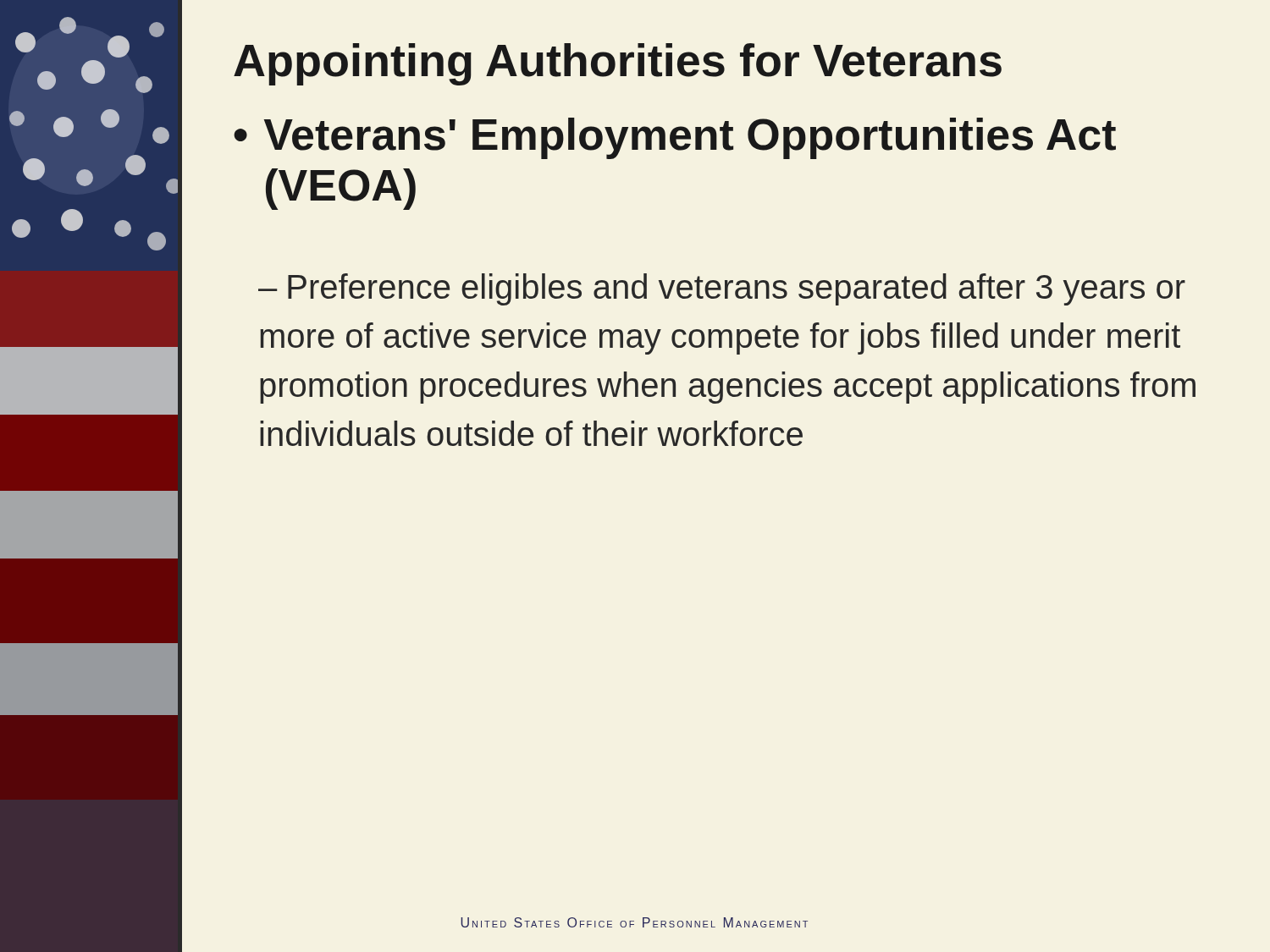
Task: Locate the photo
Action: point(89,476)
